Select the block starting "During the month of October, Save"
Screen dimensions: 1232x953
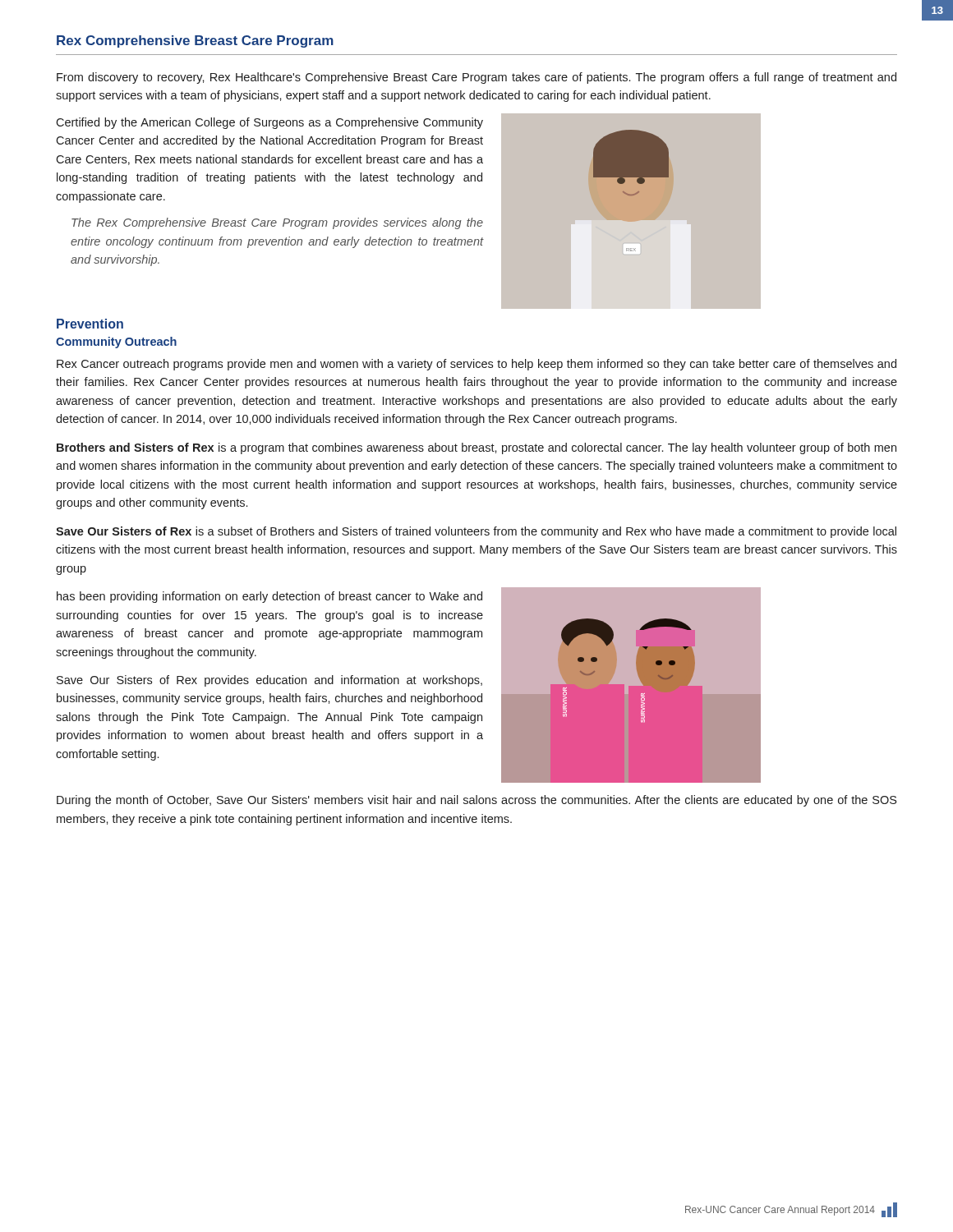click(476, 809)
